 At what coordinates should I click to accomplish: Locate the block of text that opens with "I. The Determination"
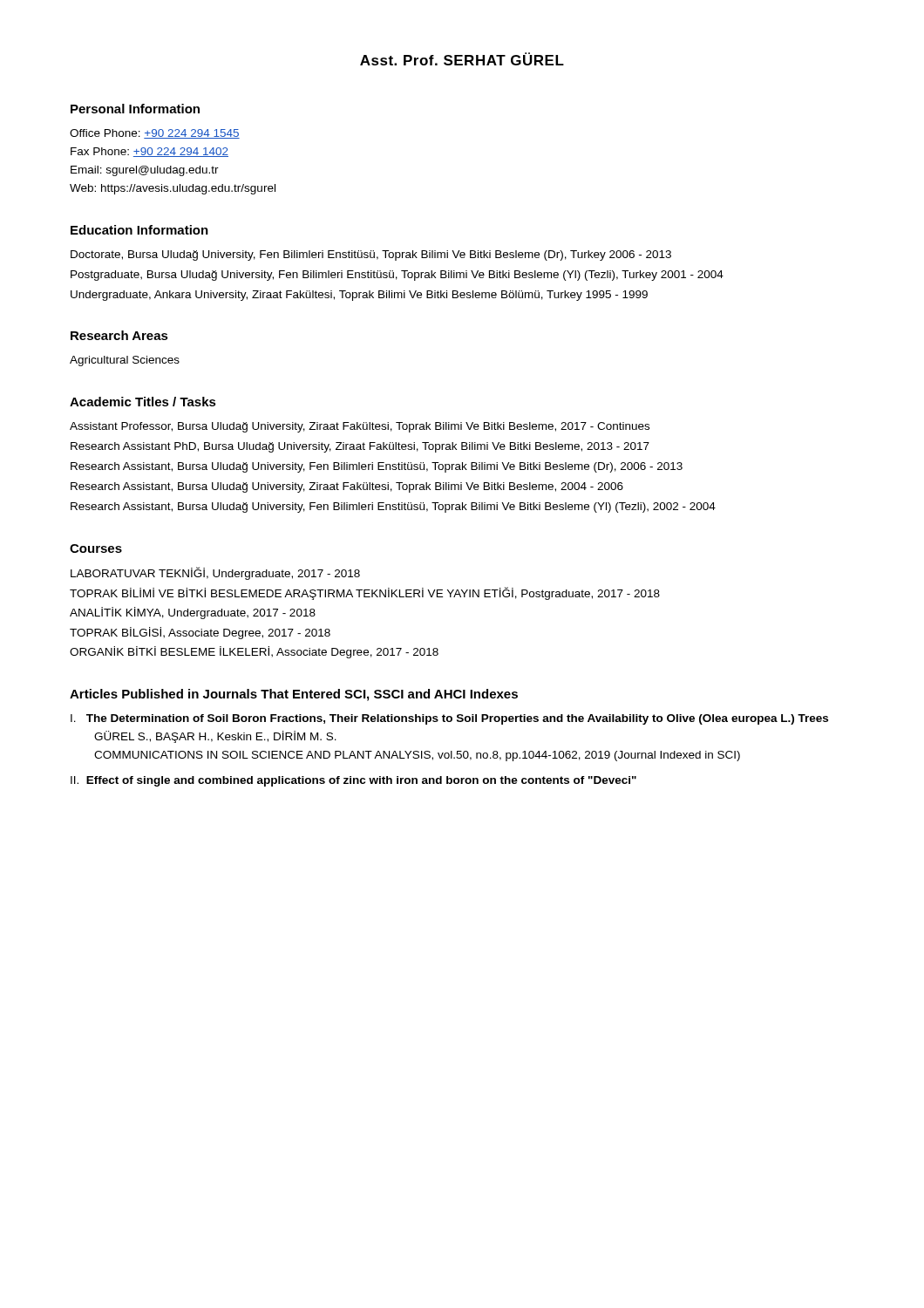tap(449, 719)
